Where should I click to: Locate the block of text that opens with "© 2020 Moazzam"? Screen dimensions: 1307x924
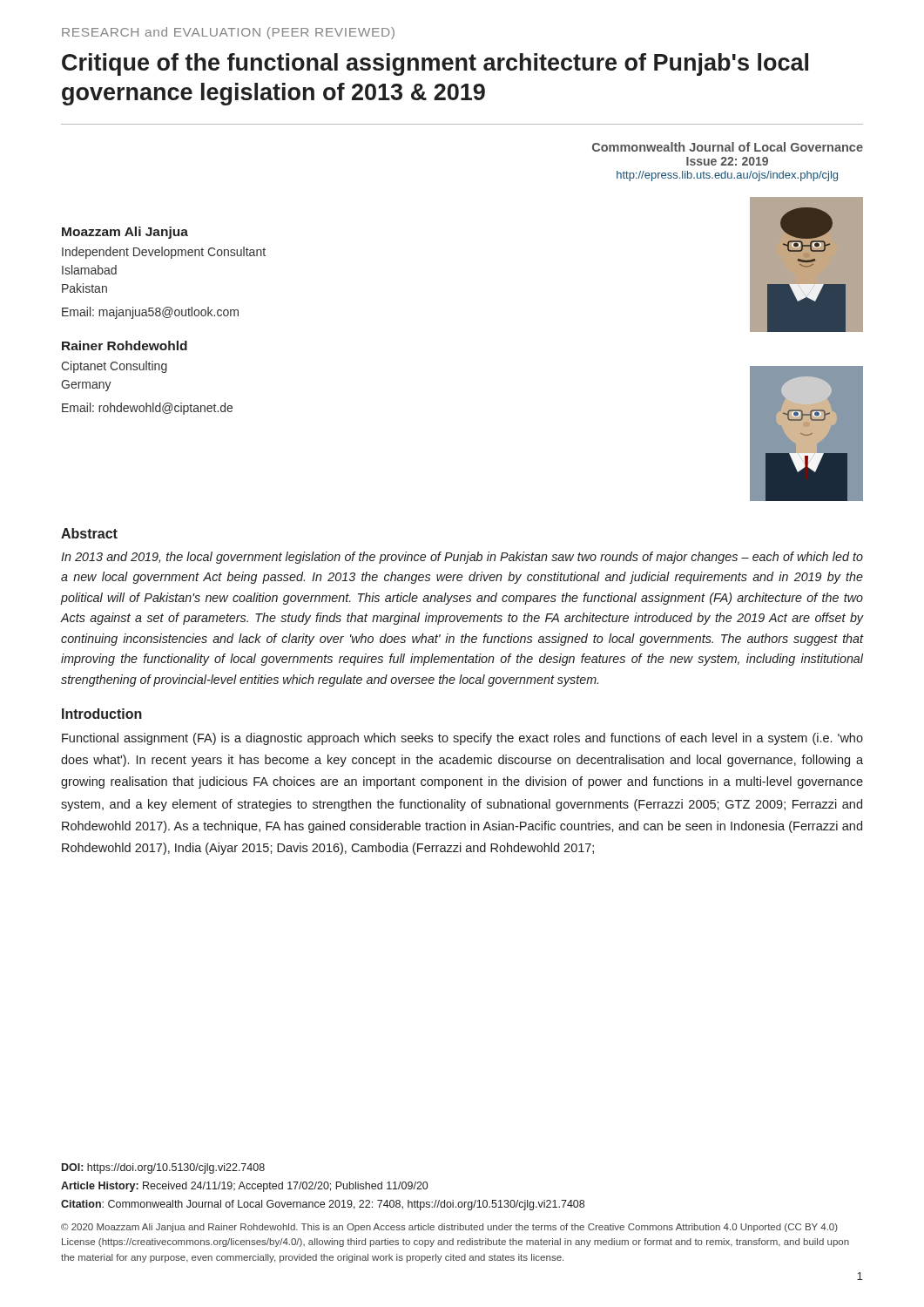click(455, 1242)
